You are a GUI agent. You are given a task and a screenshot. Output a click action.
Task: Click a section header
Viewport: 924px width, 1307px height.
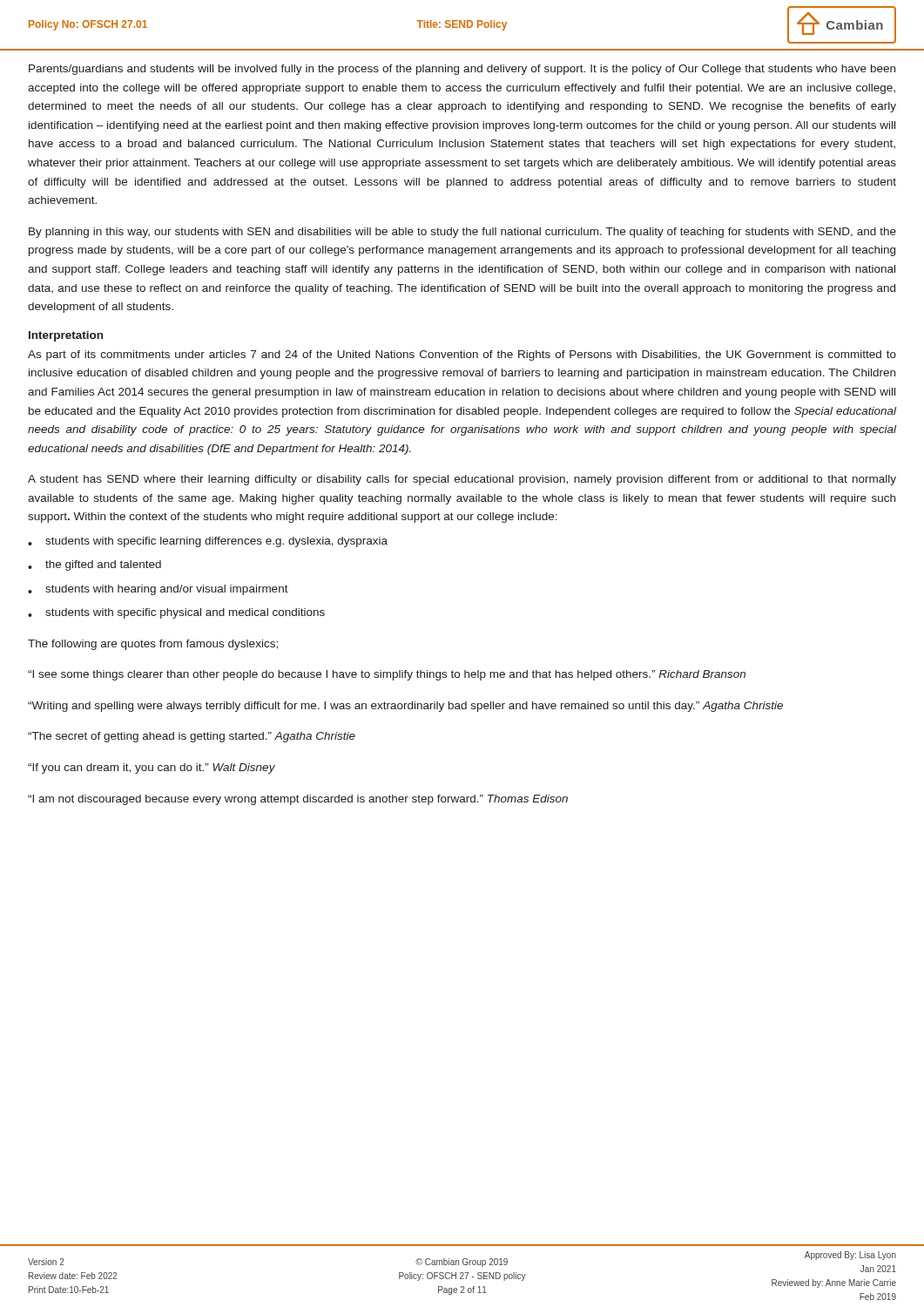click(66, 335)
